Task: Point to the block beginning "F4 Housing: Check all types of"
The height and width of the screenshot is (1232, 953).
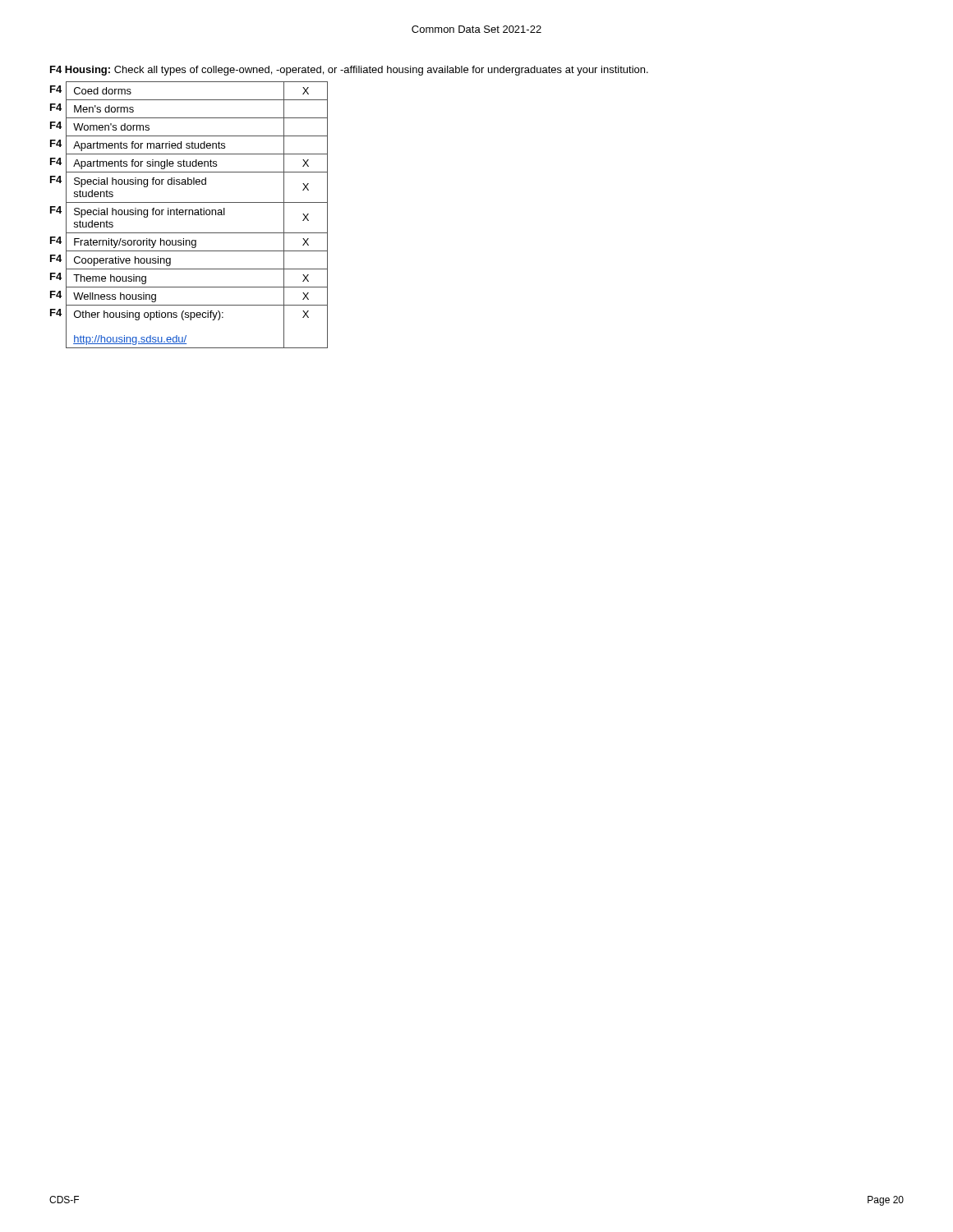Action: coord(349,69)
